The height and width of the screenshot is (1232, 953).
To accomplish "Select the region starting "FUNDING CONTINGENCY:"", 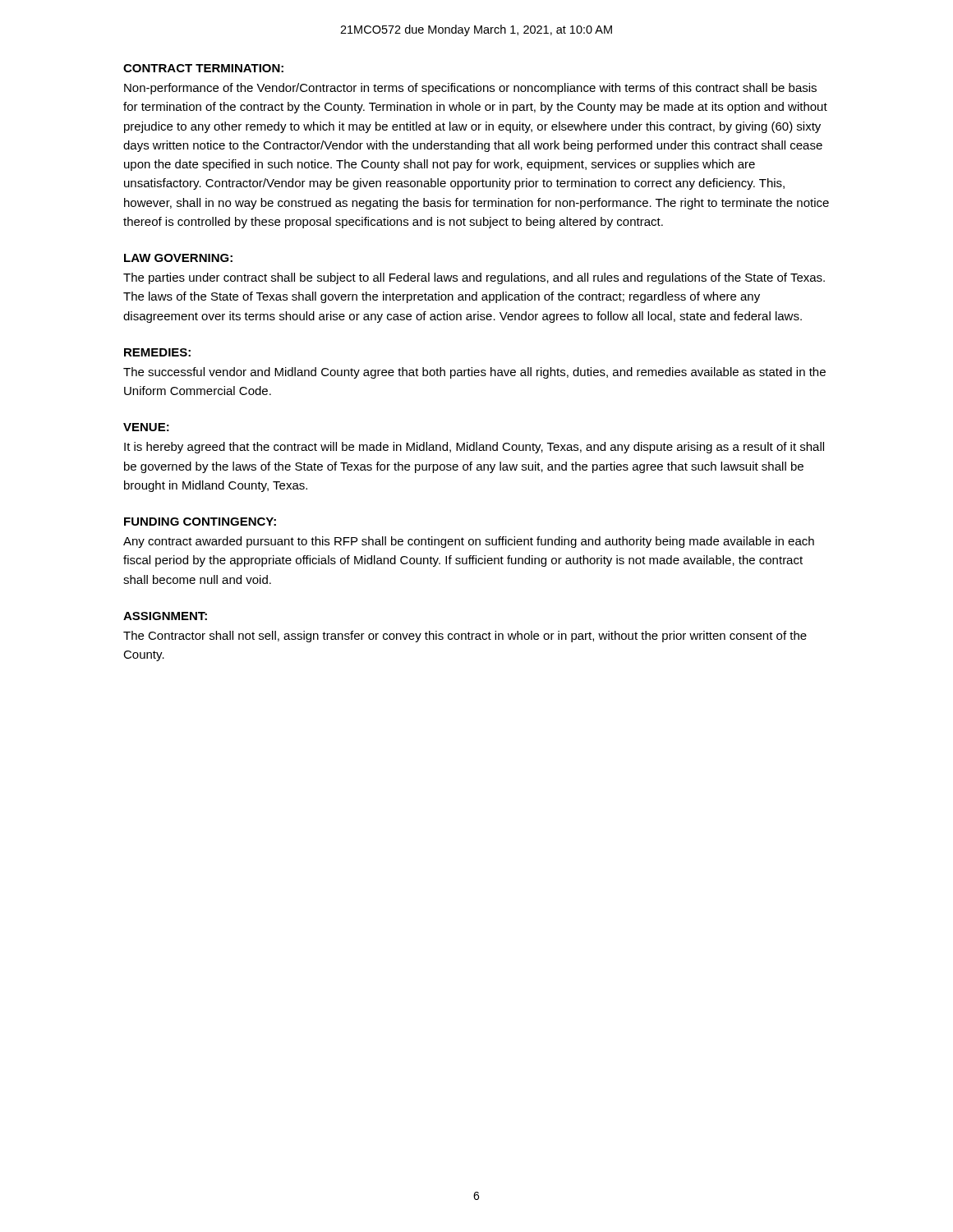I will coord(200,521).
